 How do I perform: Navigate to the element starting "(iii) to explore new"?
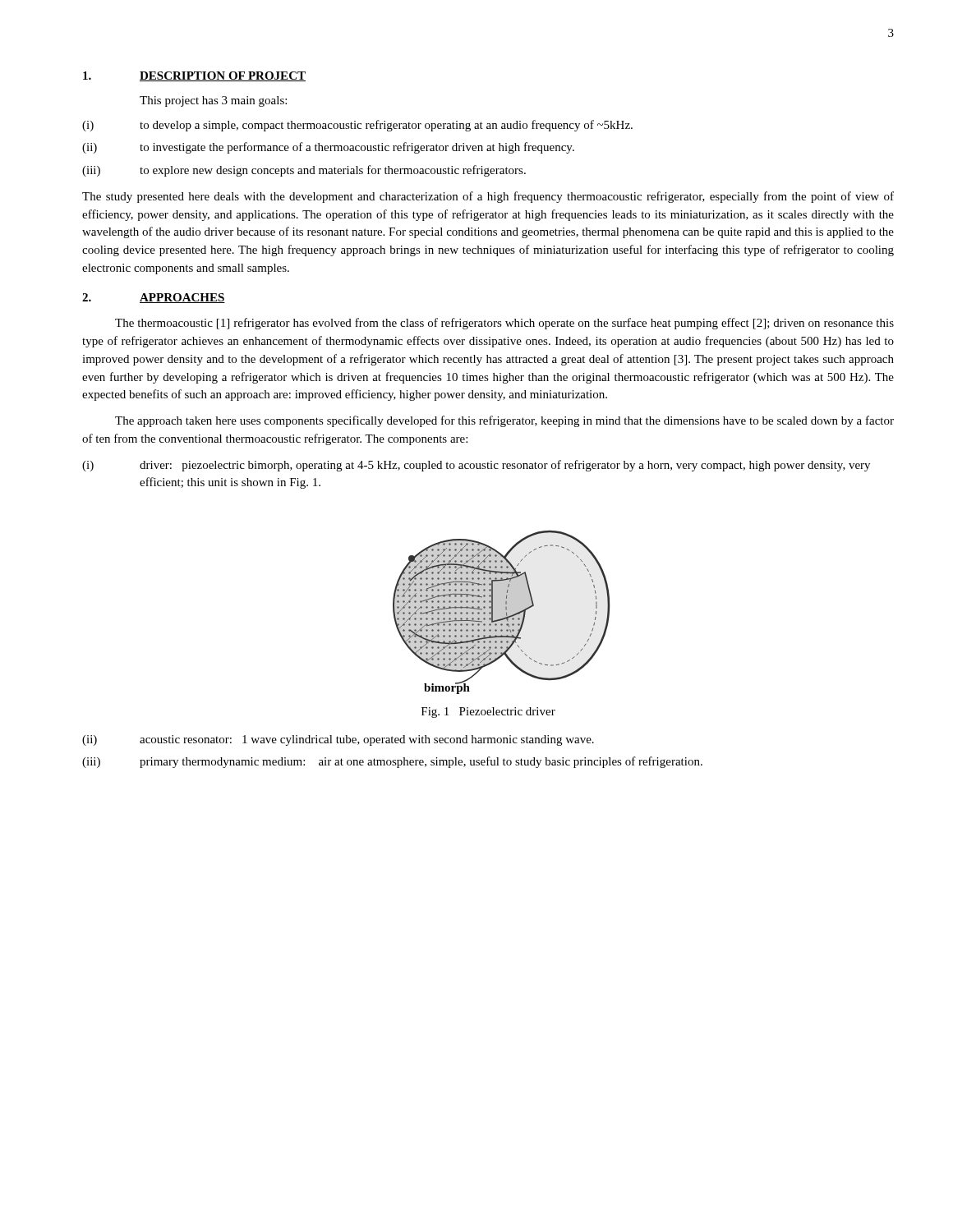click(x=488, y=171)
